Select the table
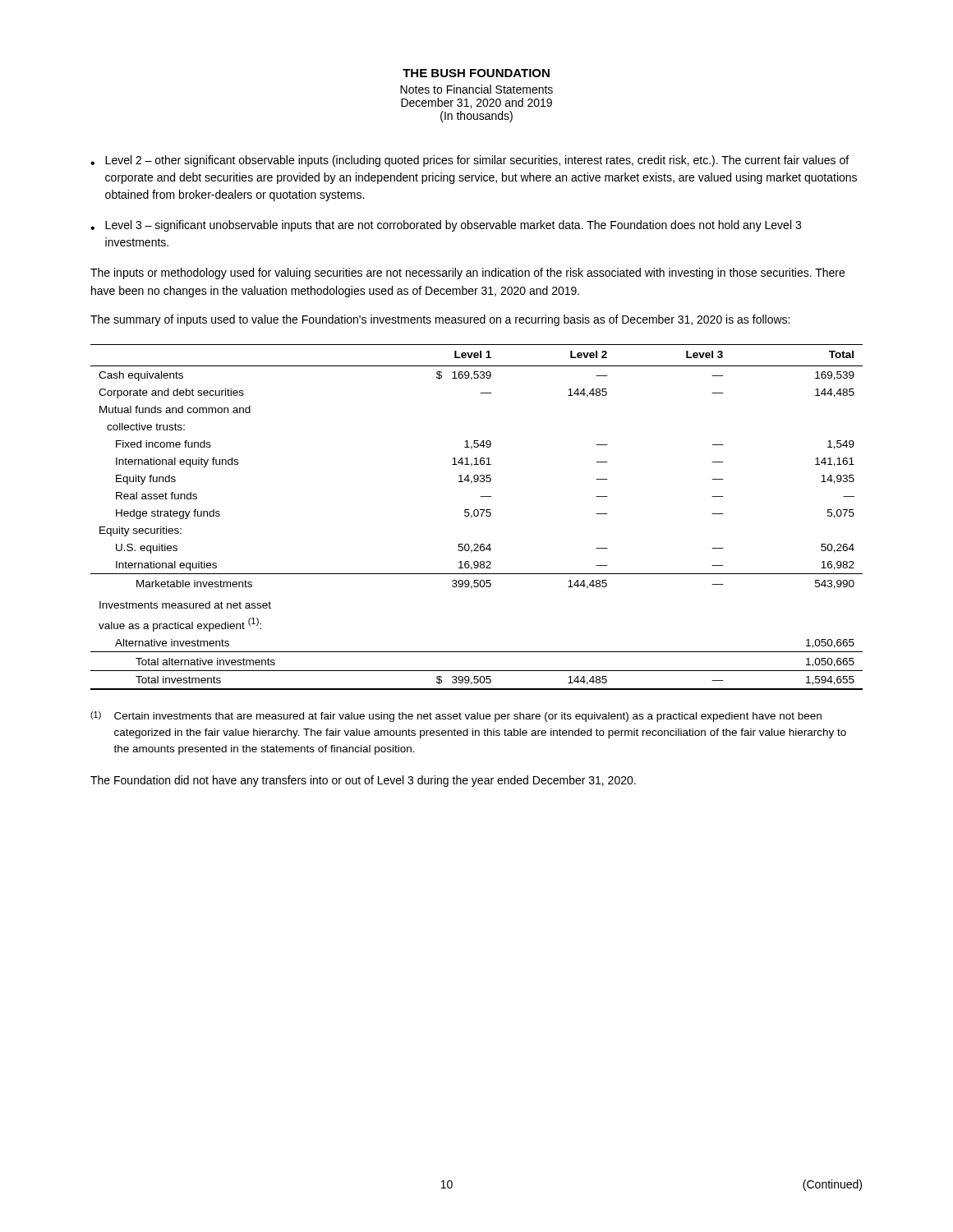The height and width of the screenshot is (1232, 953). [x=476, y=517]
